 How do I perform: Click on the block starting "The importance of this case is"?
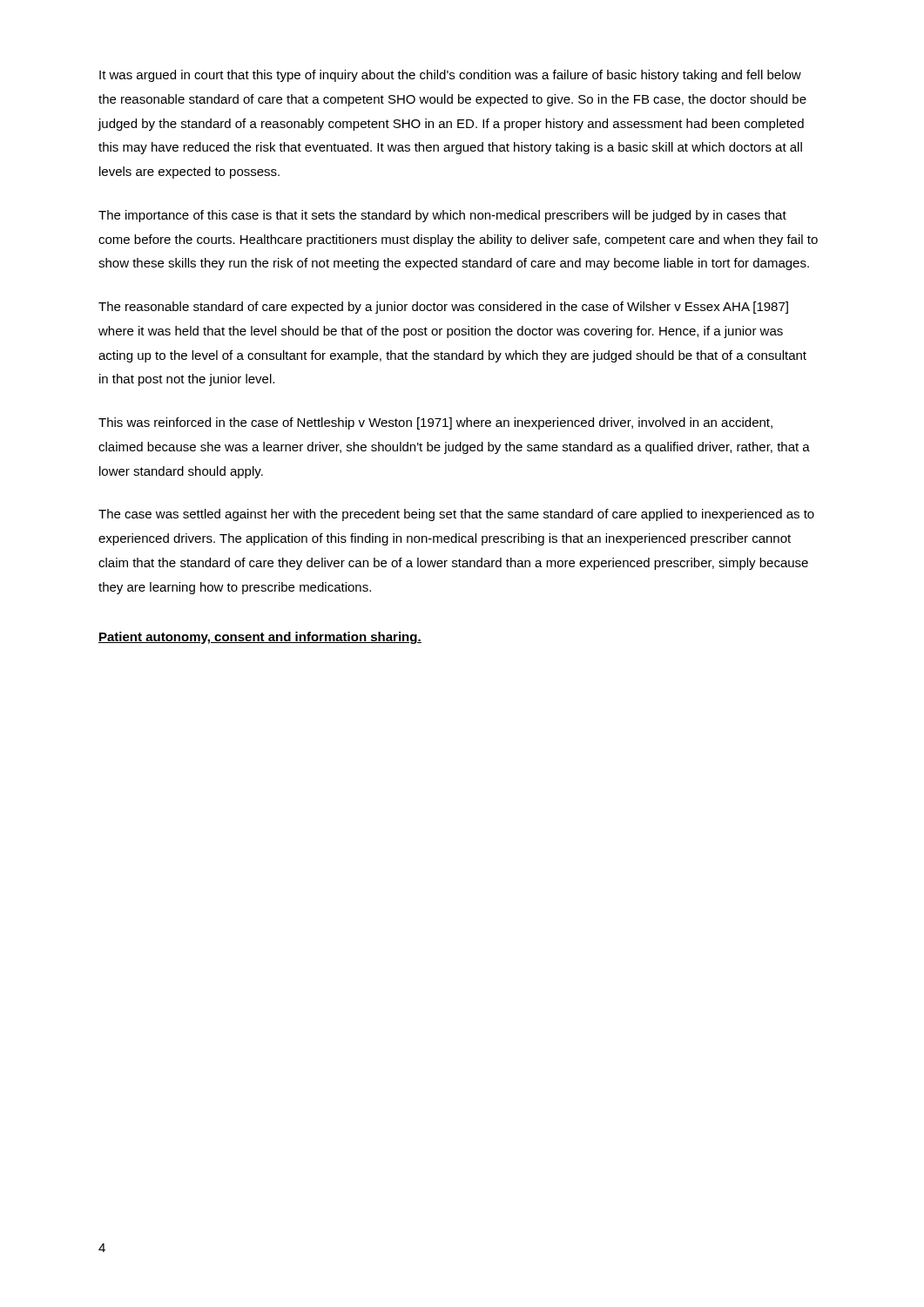point(458,239)
